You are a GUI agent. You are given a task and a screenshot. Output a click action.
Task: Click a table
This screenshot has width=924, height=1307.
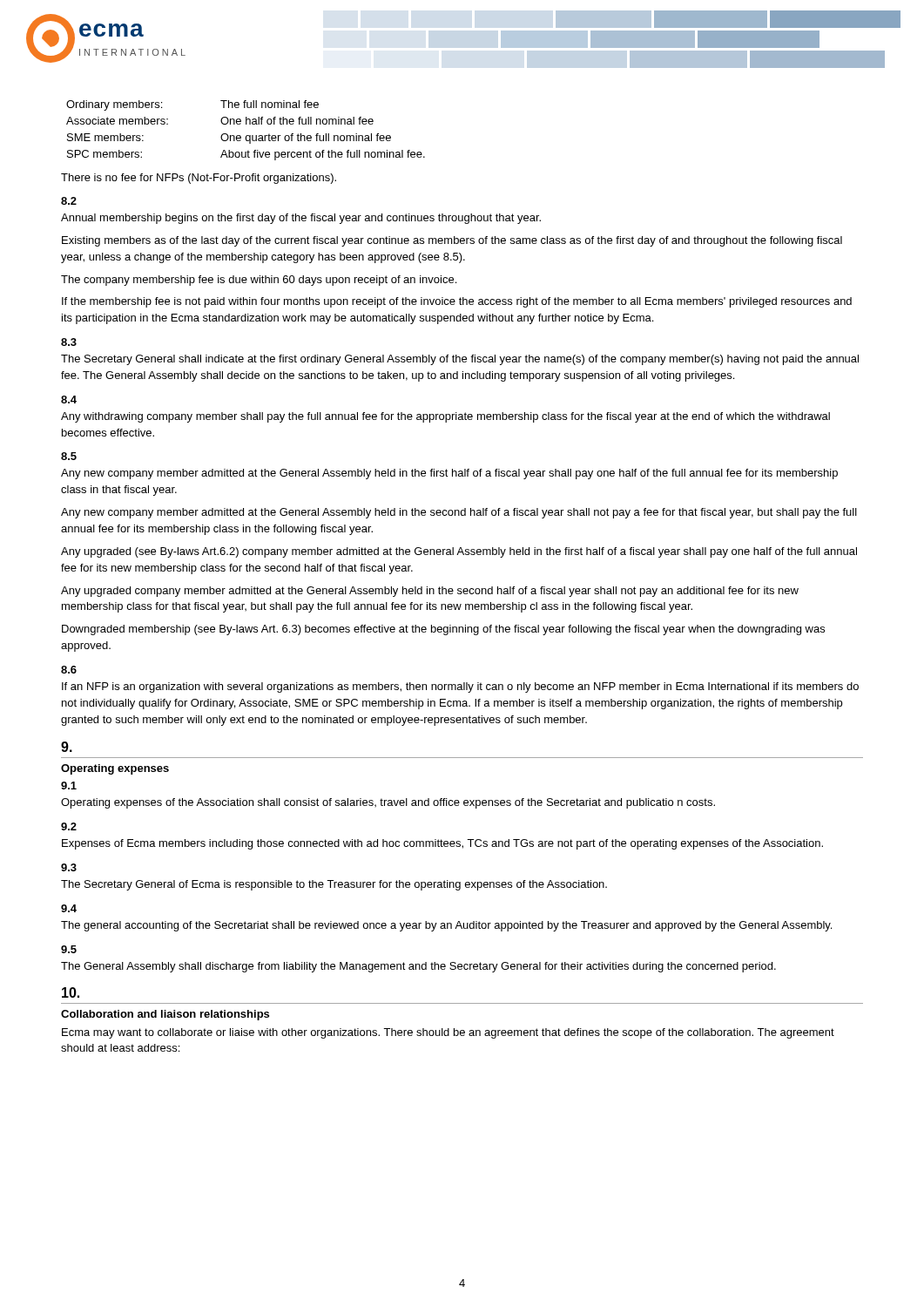click(462, 129)
